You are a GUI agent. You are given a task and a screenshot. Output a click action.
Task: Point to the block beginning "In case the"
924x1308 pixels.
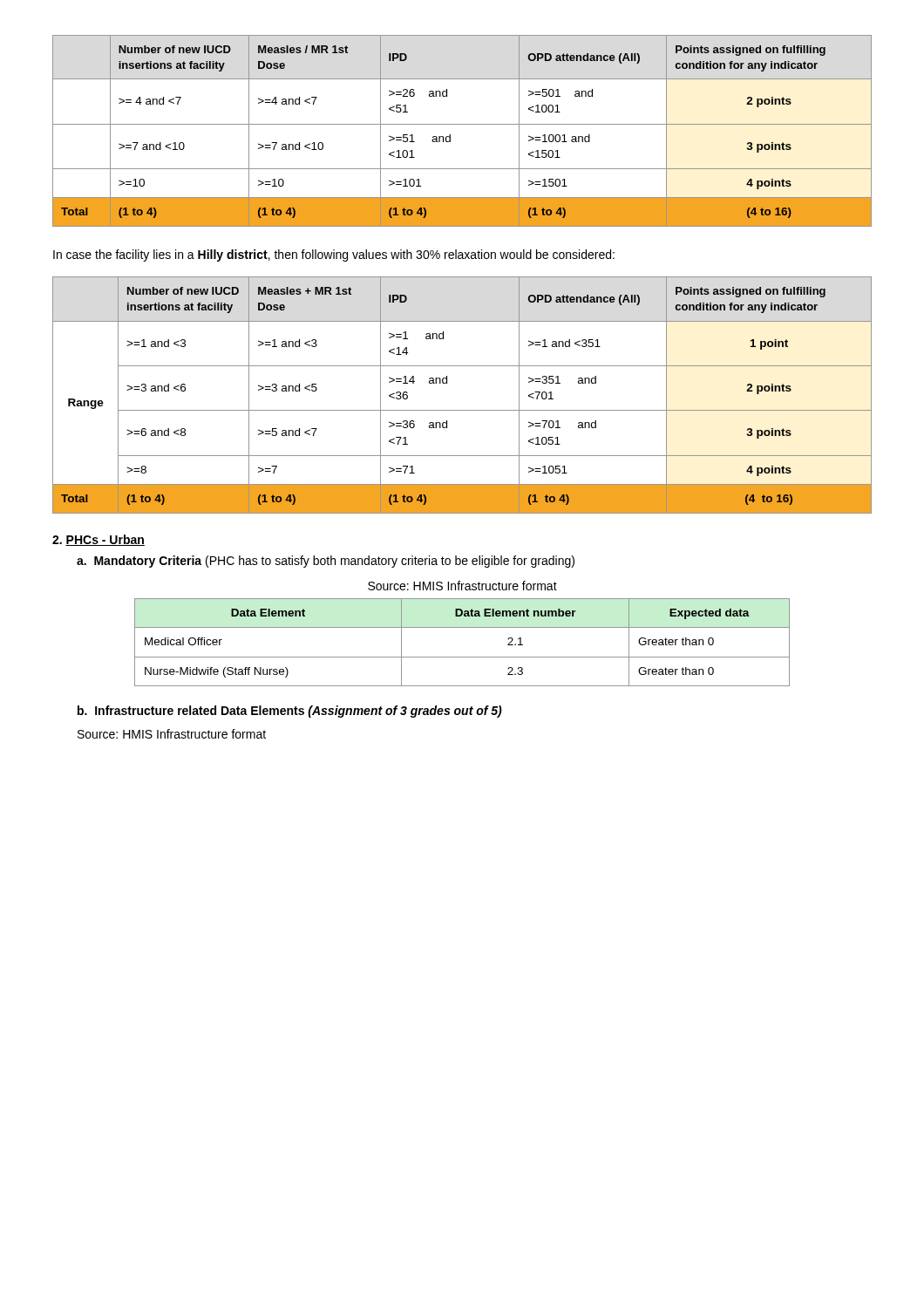pos(334,255)
